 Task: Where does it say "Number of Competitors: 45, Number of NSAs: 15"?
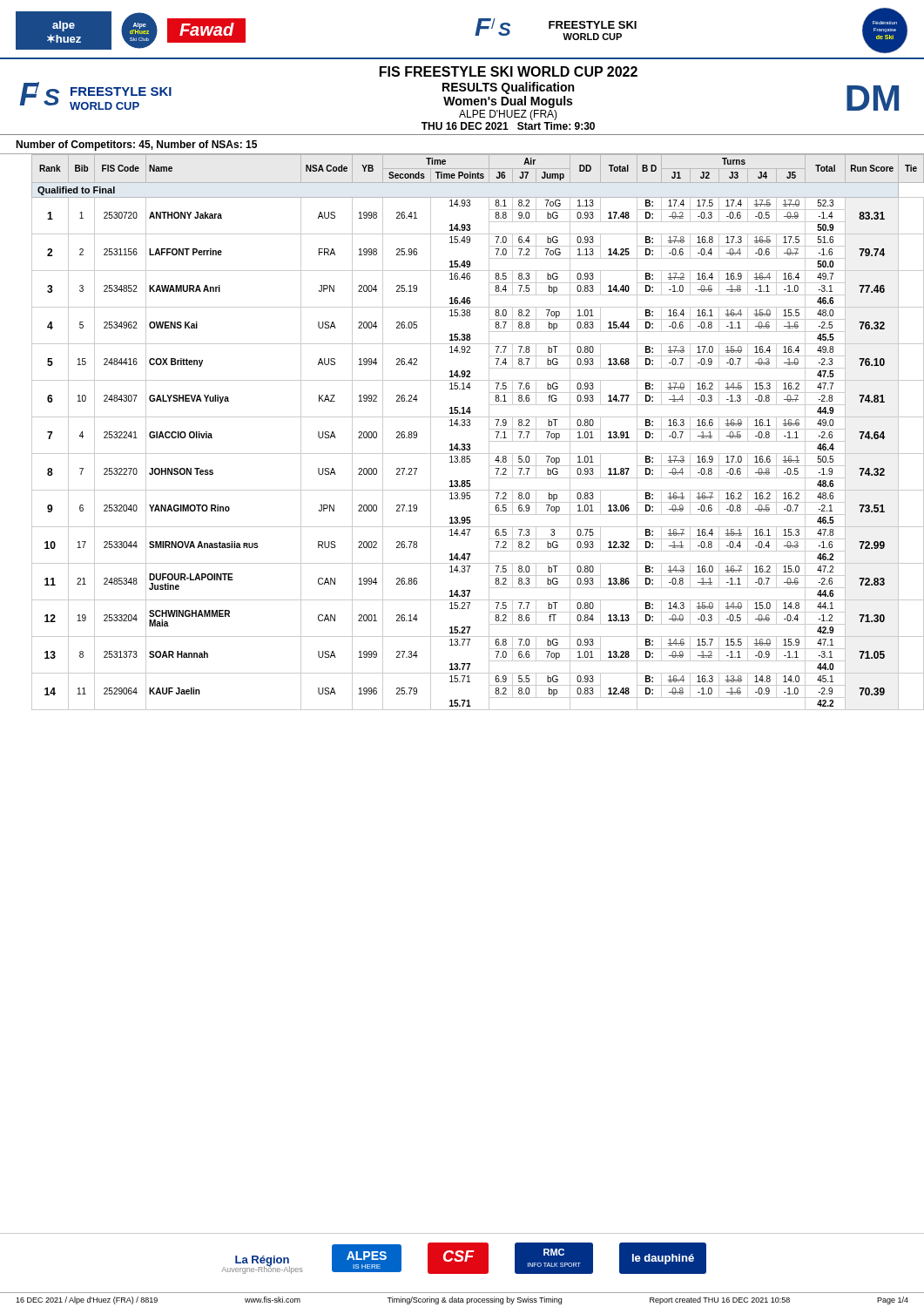[x=136, y=145]
